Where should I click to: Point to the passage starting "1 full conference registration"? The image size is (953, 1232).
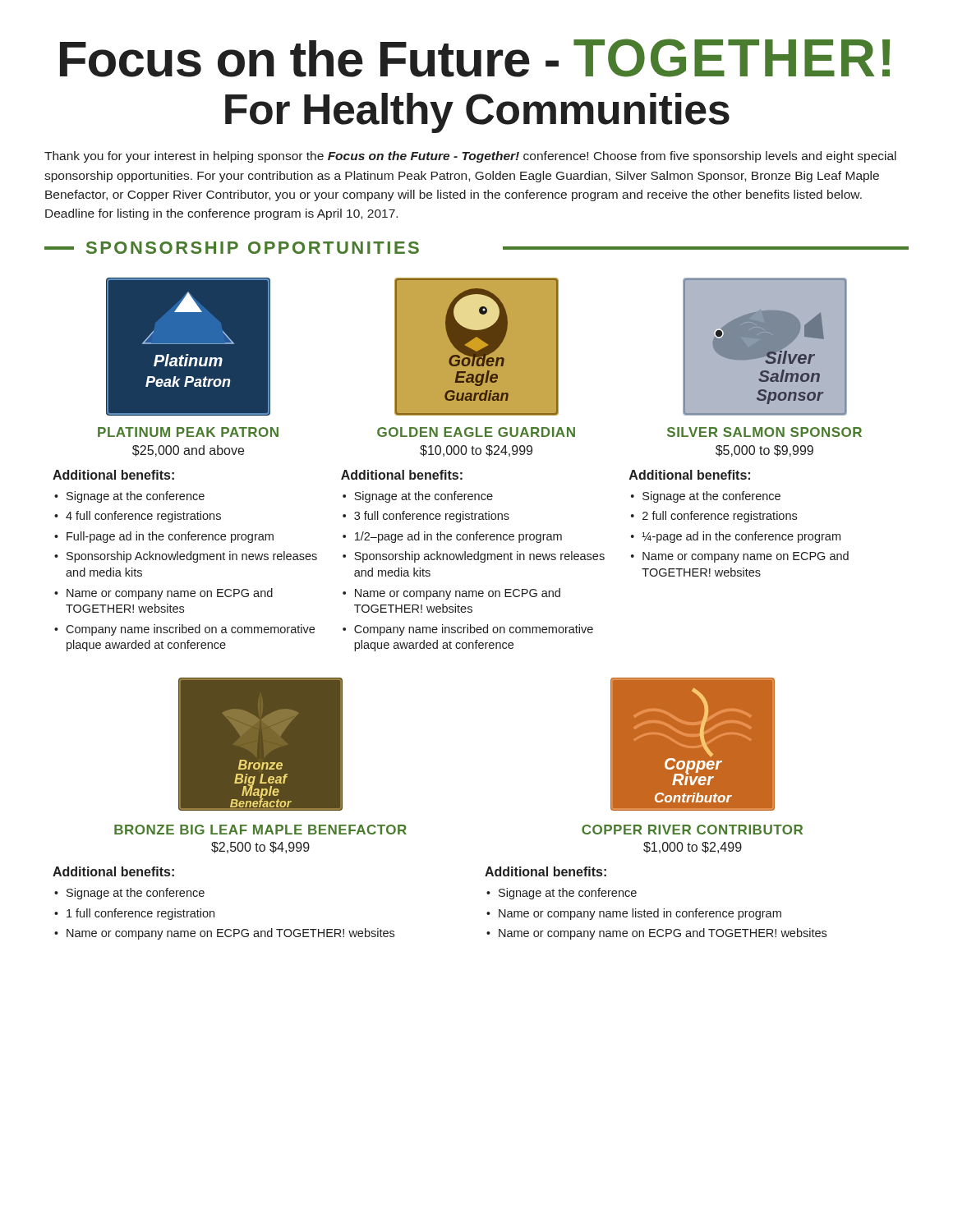(x=141, y=913)
